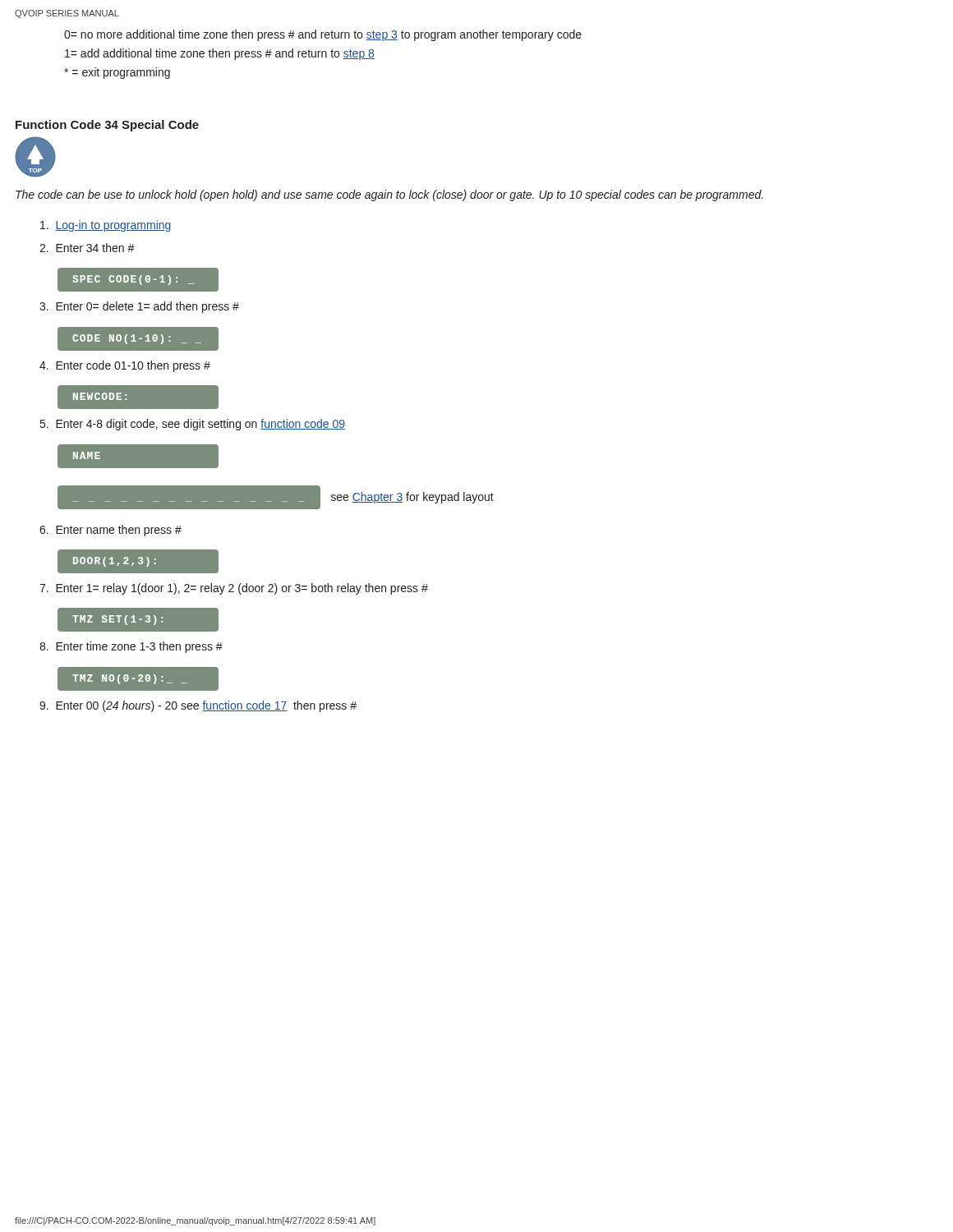Locate the region starting "Log-in to programming"
Screen dimensions: 1232x953
[x=105, y=225]
